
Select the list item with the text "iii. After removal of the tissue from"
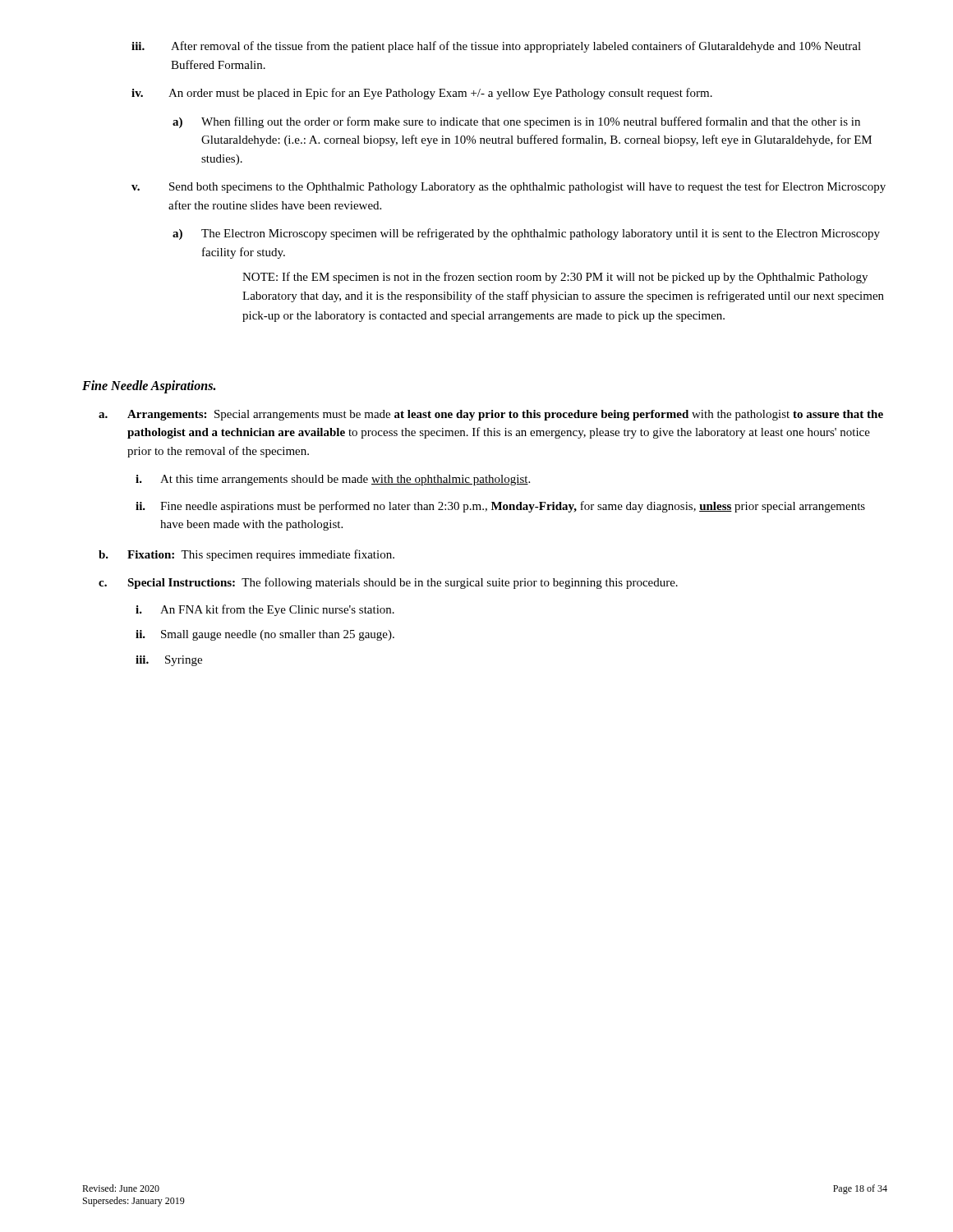coord(509,55)
